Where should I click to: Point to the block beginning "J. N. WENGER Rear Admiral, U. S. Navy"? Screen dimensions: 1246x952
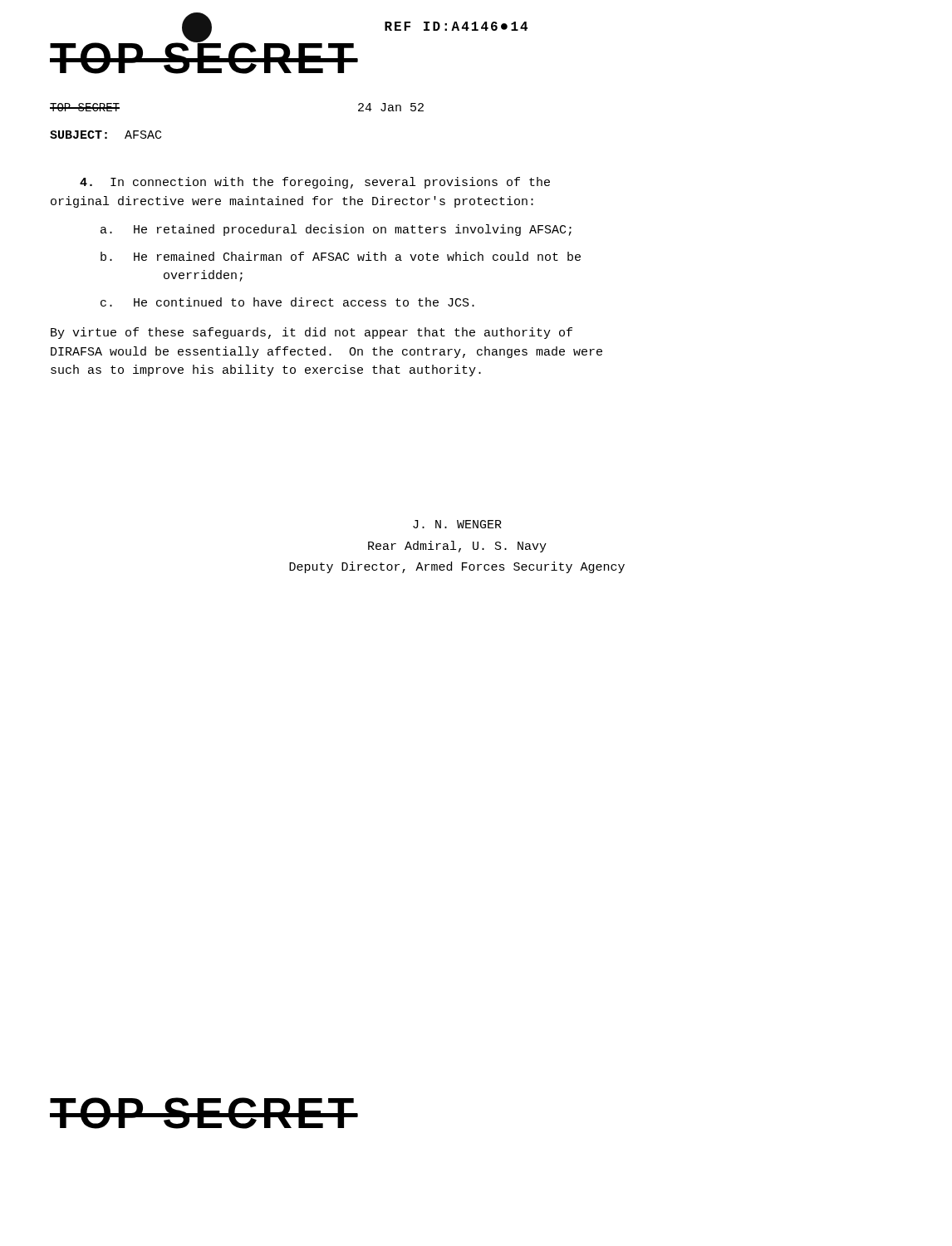(x=457, y=547)
